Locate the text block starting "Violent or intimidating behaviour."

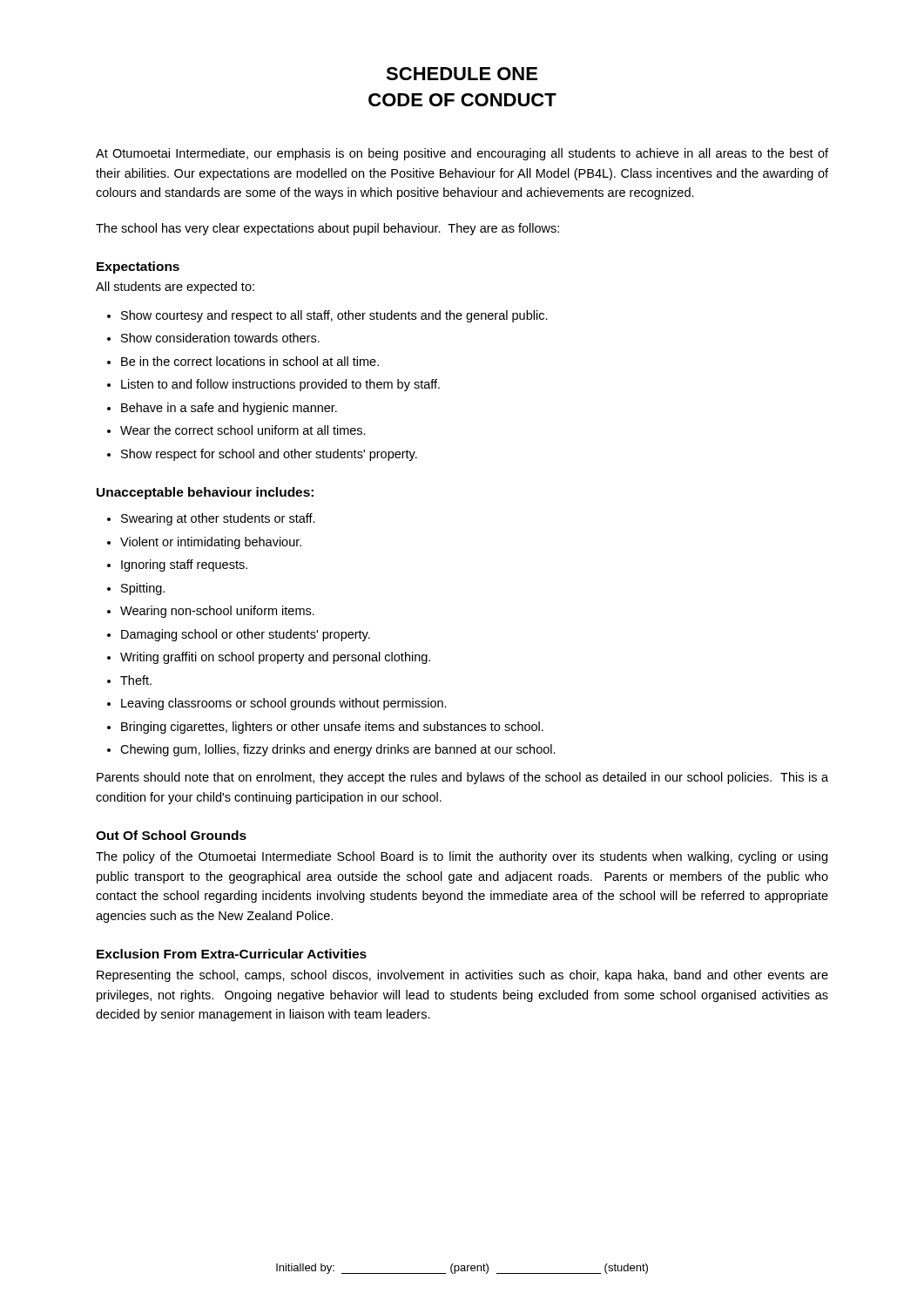[211, 542]
